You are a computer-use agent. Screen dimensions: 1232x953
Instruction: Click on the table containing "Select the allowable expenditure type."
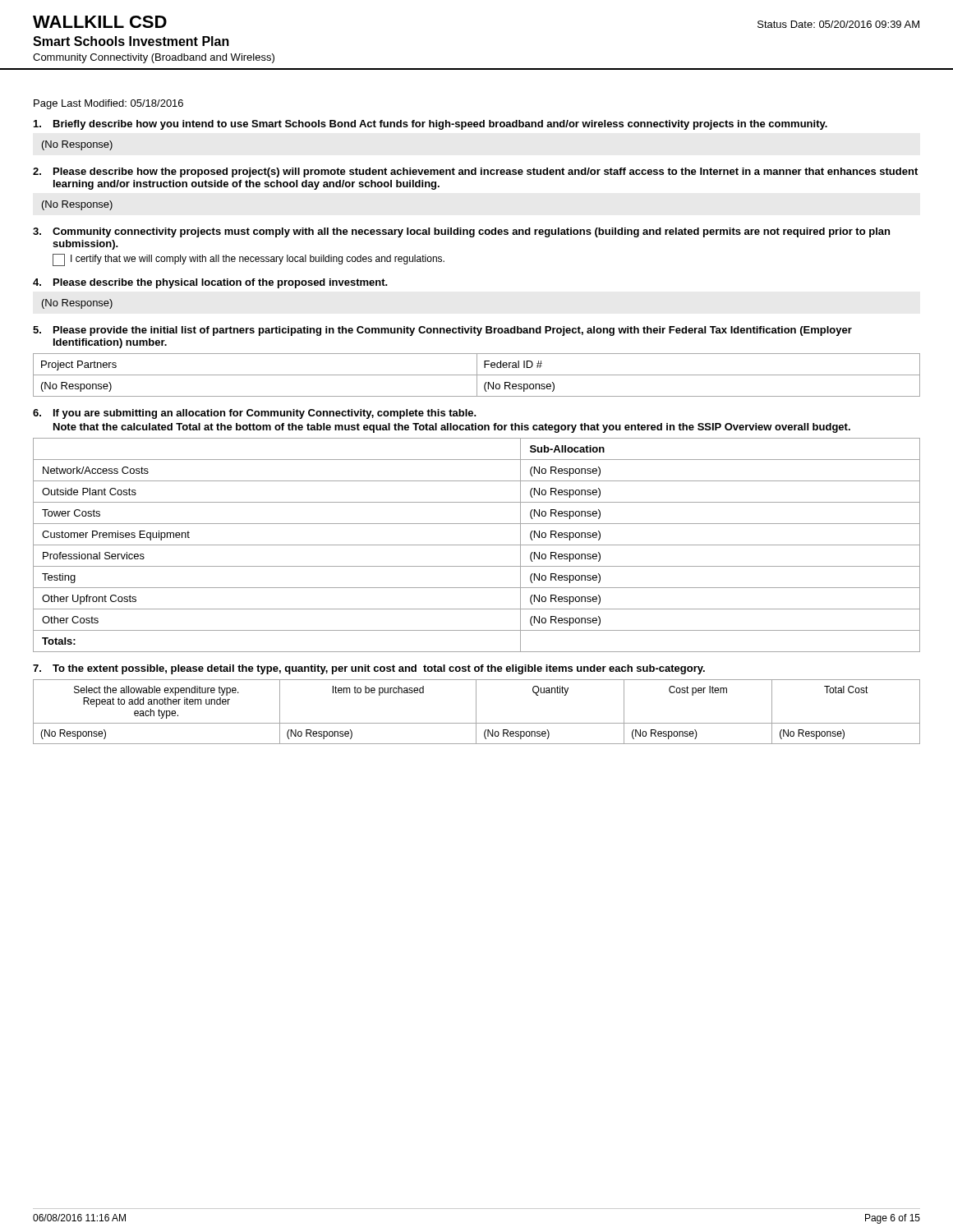[x=476, y=712]
